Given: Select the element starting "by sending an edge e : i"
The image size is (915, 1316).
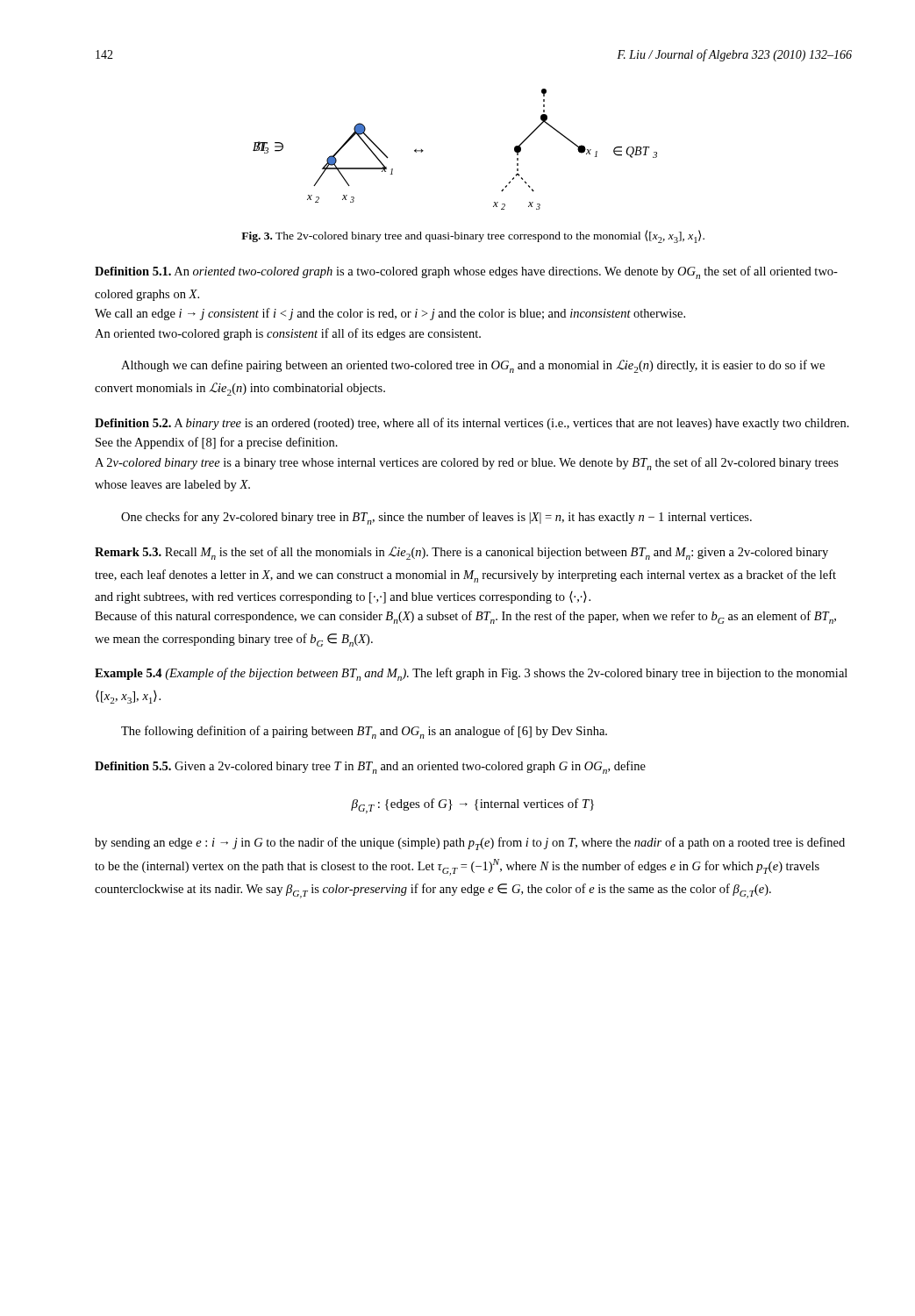Looking at the screenshot, I should [473, 867].
